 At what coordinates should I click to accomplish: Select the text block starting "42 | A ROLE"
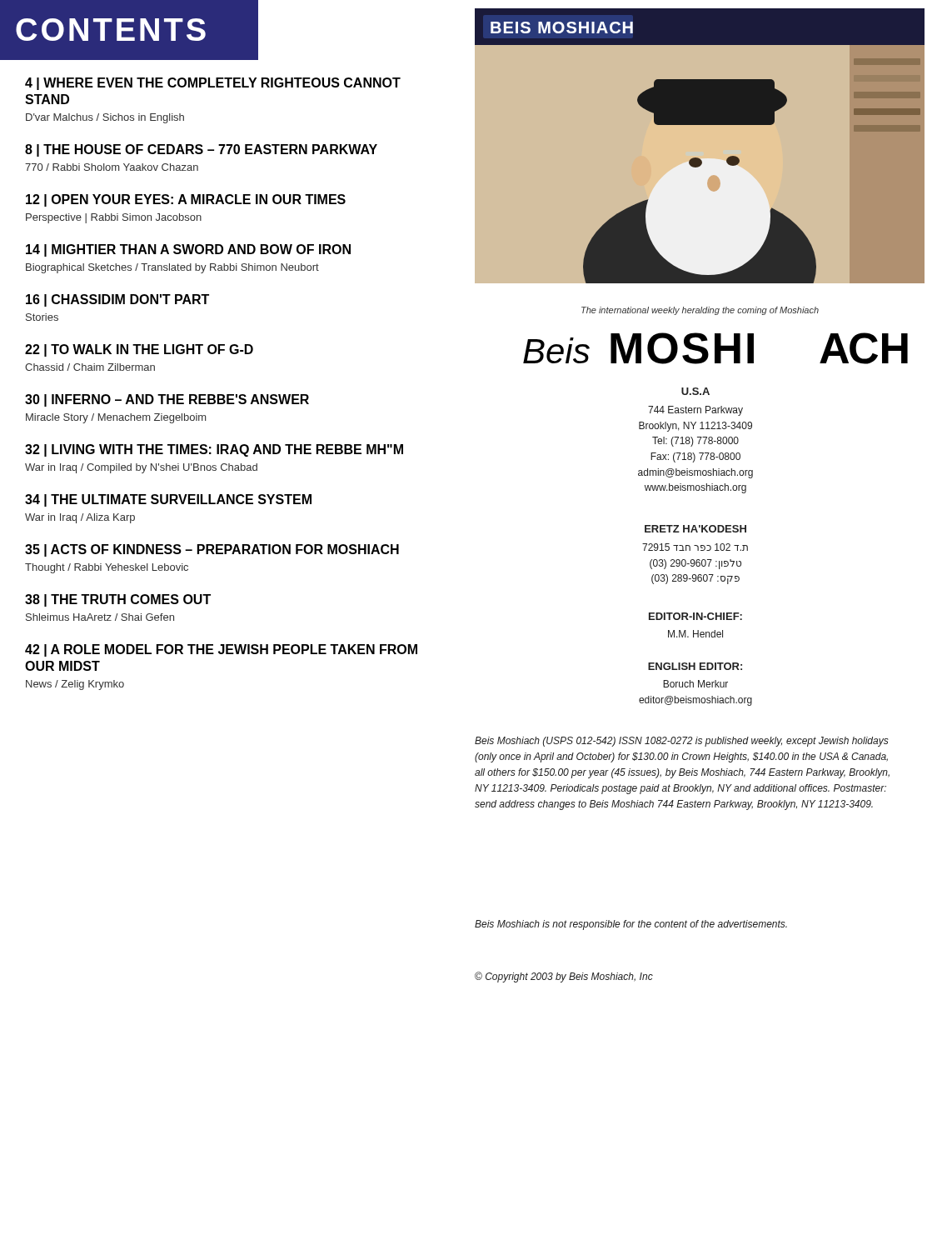tap(221, 650)
